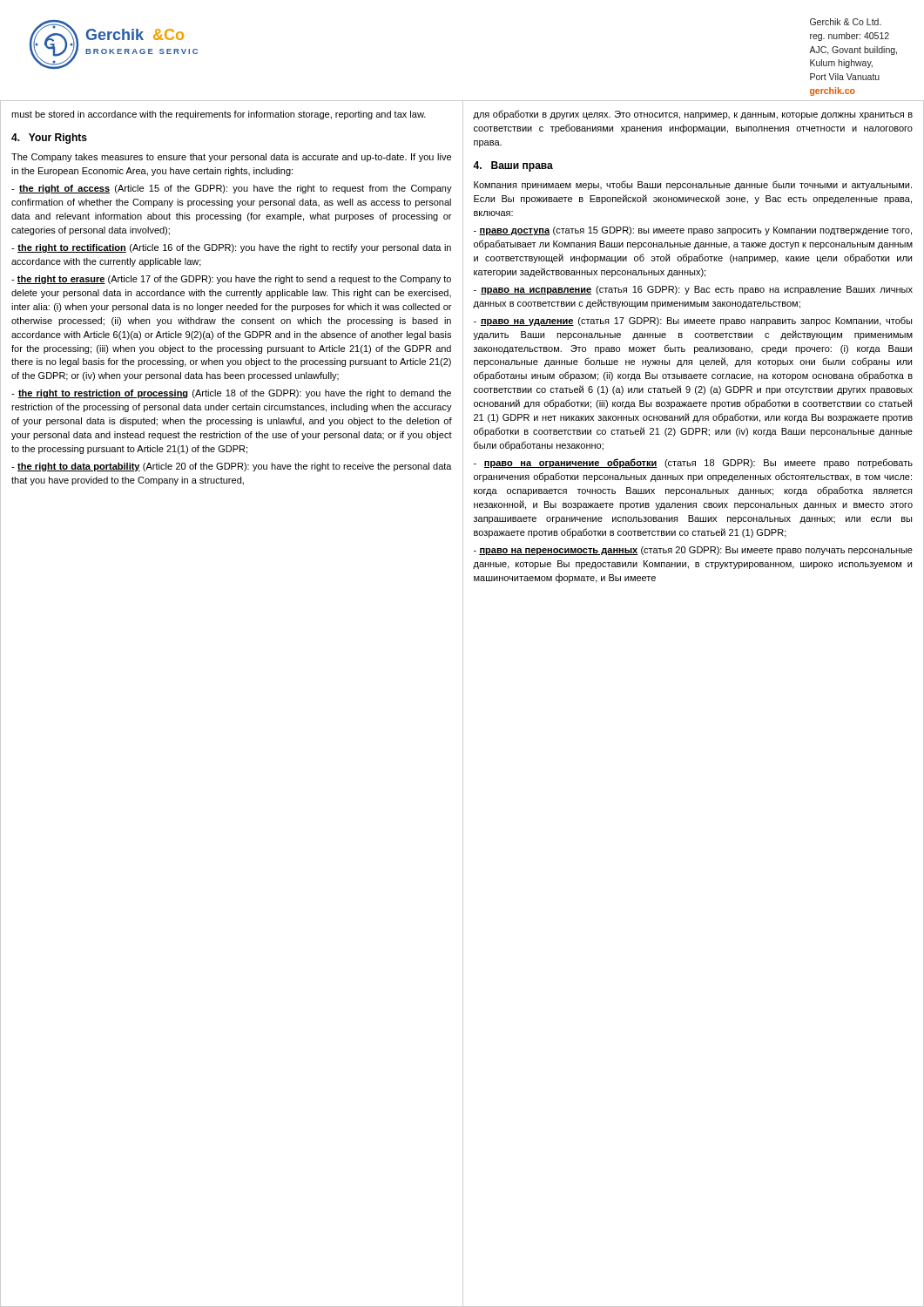
Task: Point to the passage starting "4. Your Rights"
Action: [49, 138]
